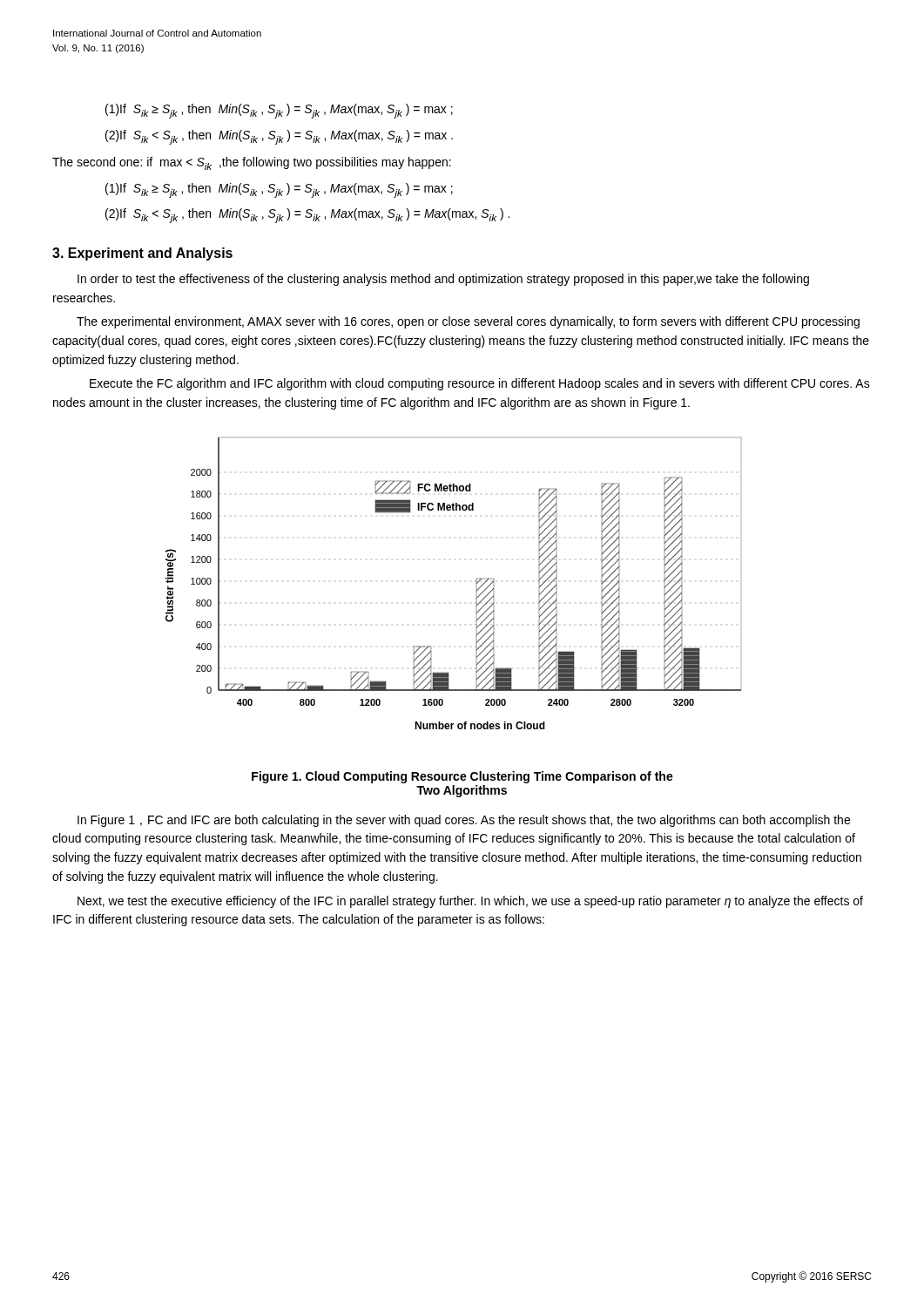The height and width of the screenshot is (1307, 924).
Task: Find the section header with the text "3. Experiment and Analysis"
Action: (143, 253)
